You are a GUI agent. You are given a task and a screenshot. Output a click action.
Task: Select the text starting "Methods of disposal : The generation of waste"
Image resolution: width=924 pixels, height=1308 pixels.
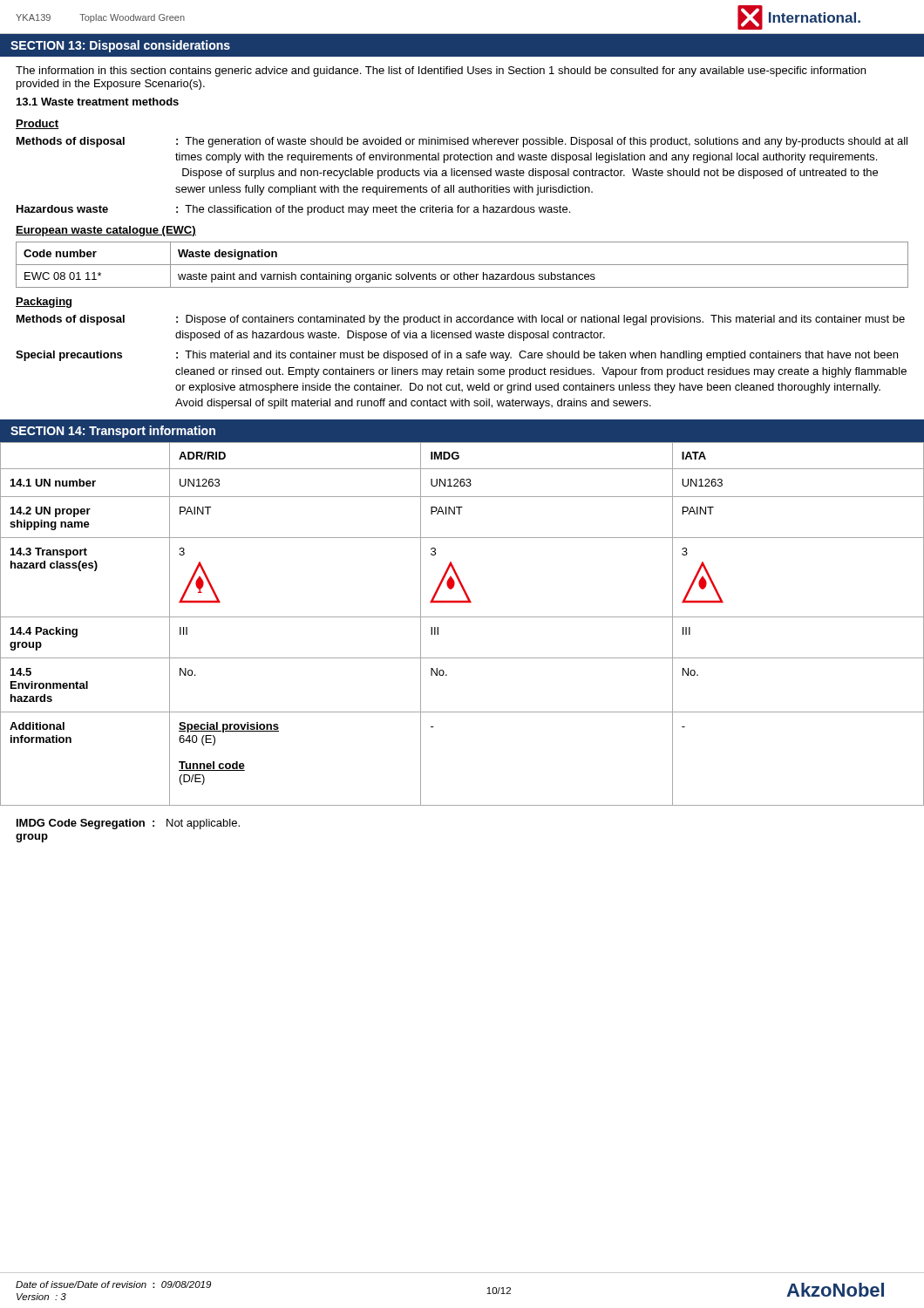pos(462,165)
